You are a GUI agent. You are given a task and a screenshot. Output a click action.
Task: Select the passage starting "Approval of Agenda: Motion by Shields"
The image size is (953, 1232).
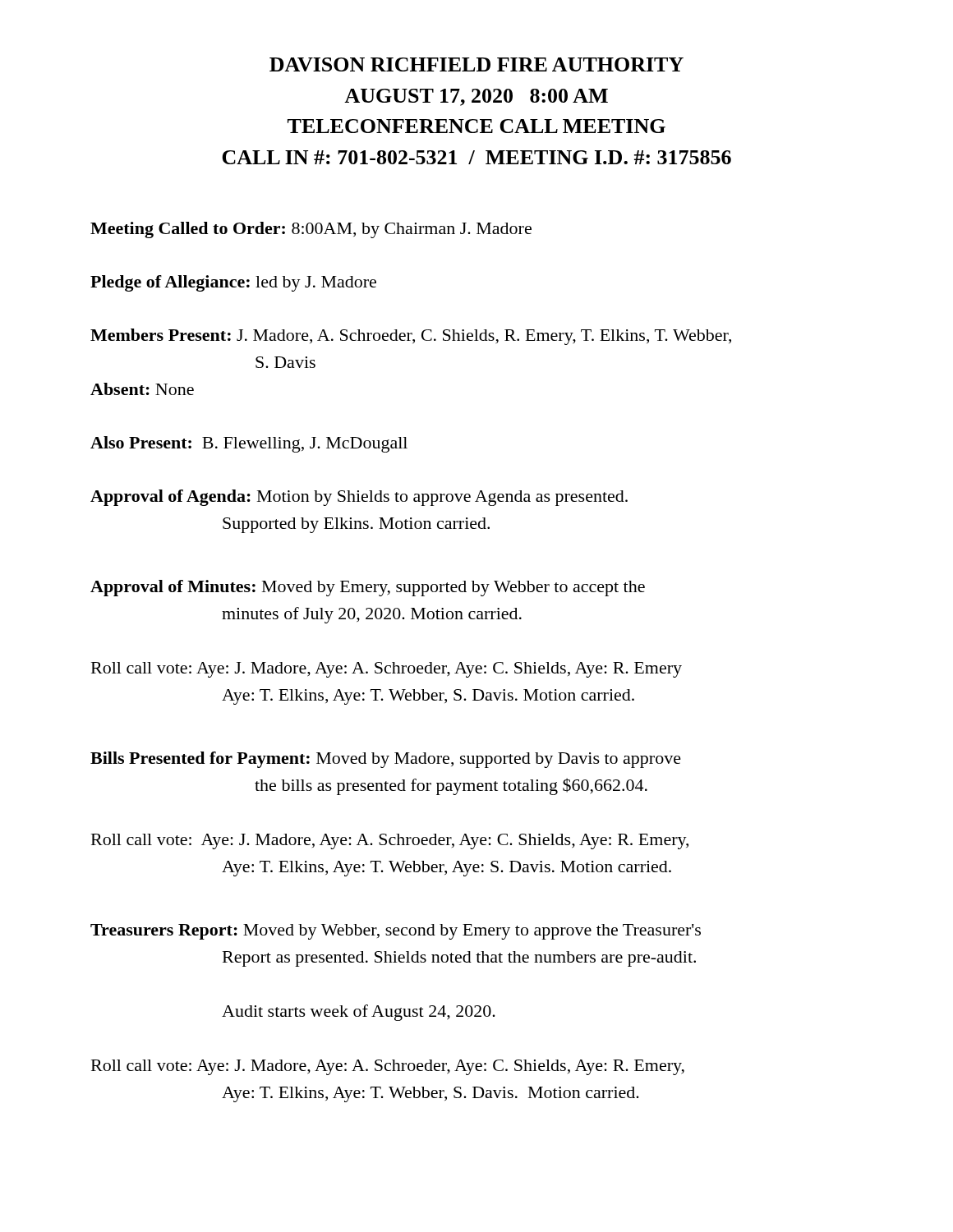coord(476,509)
